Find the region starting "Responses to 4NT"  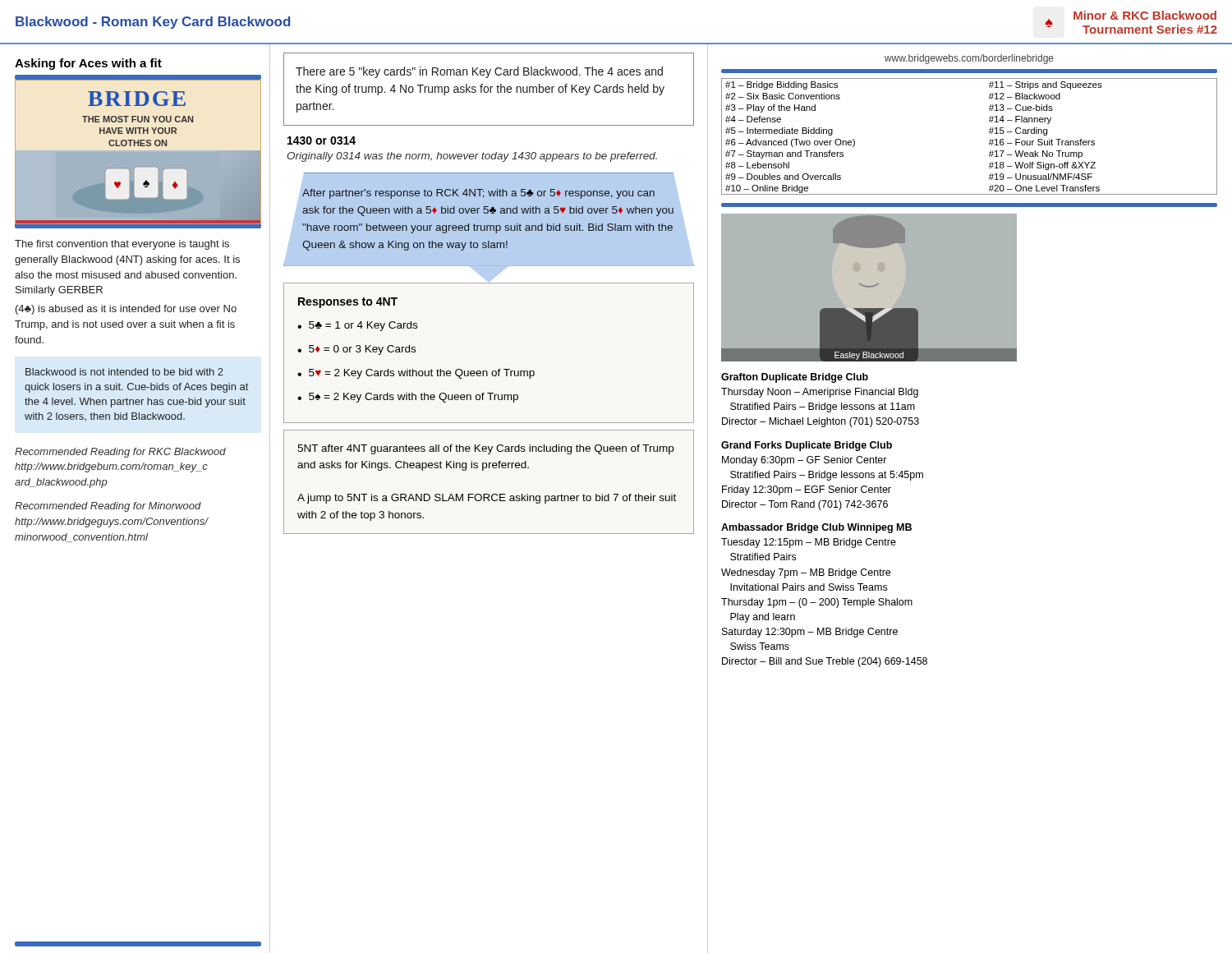click(348, 303)
